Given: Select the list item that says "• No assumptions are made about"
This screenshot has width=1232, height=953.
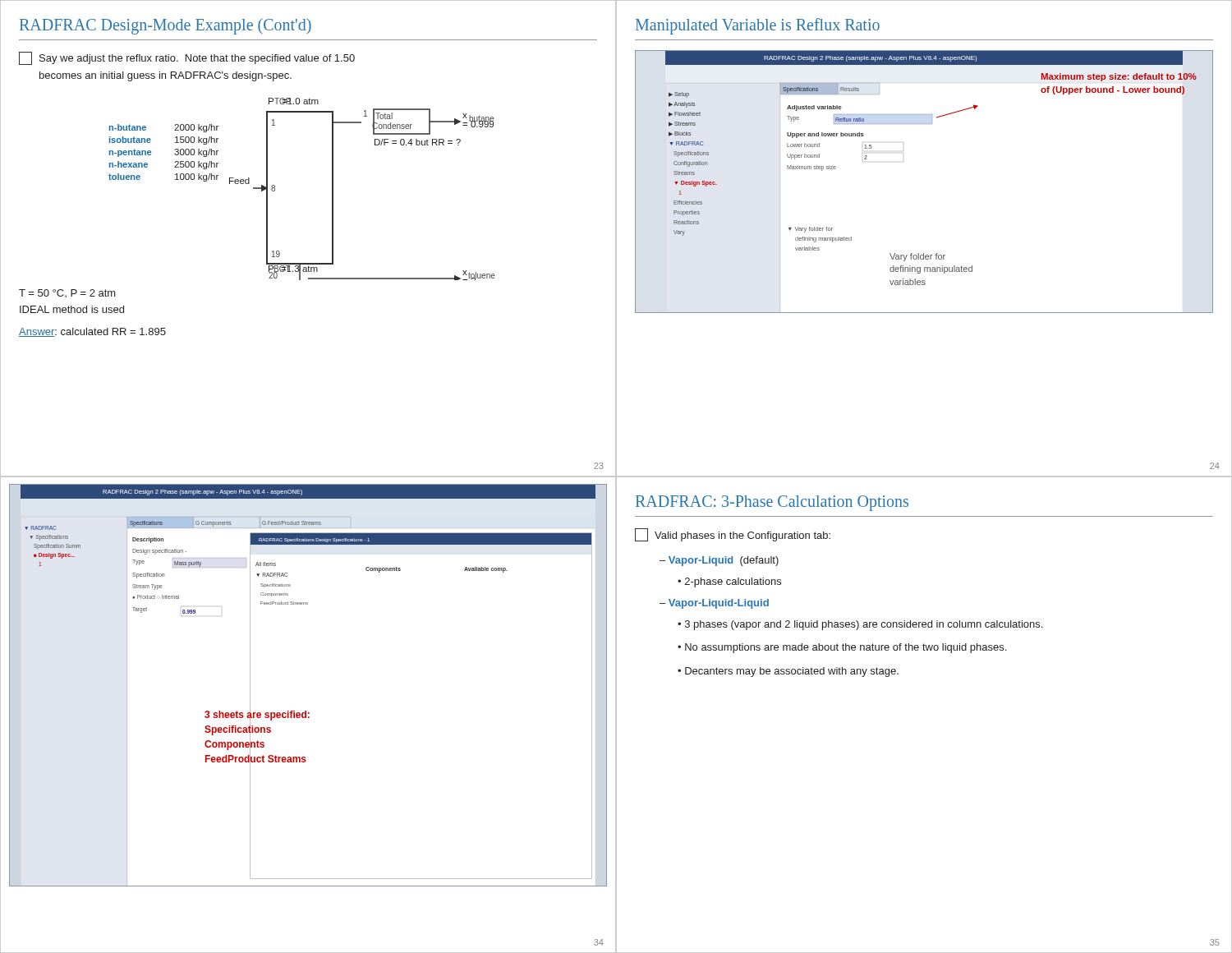Looking at the screenshot, I should click(842, 647).
